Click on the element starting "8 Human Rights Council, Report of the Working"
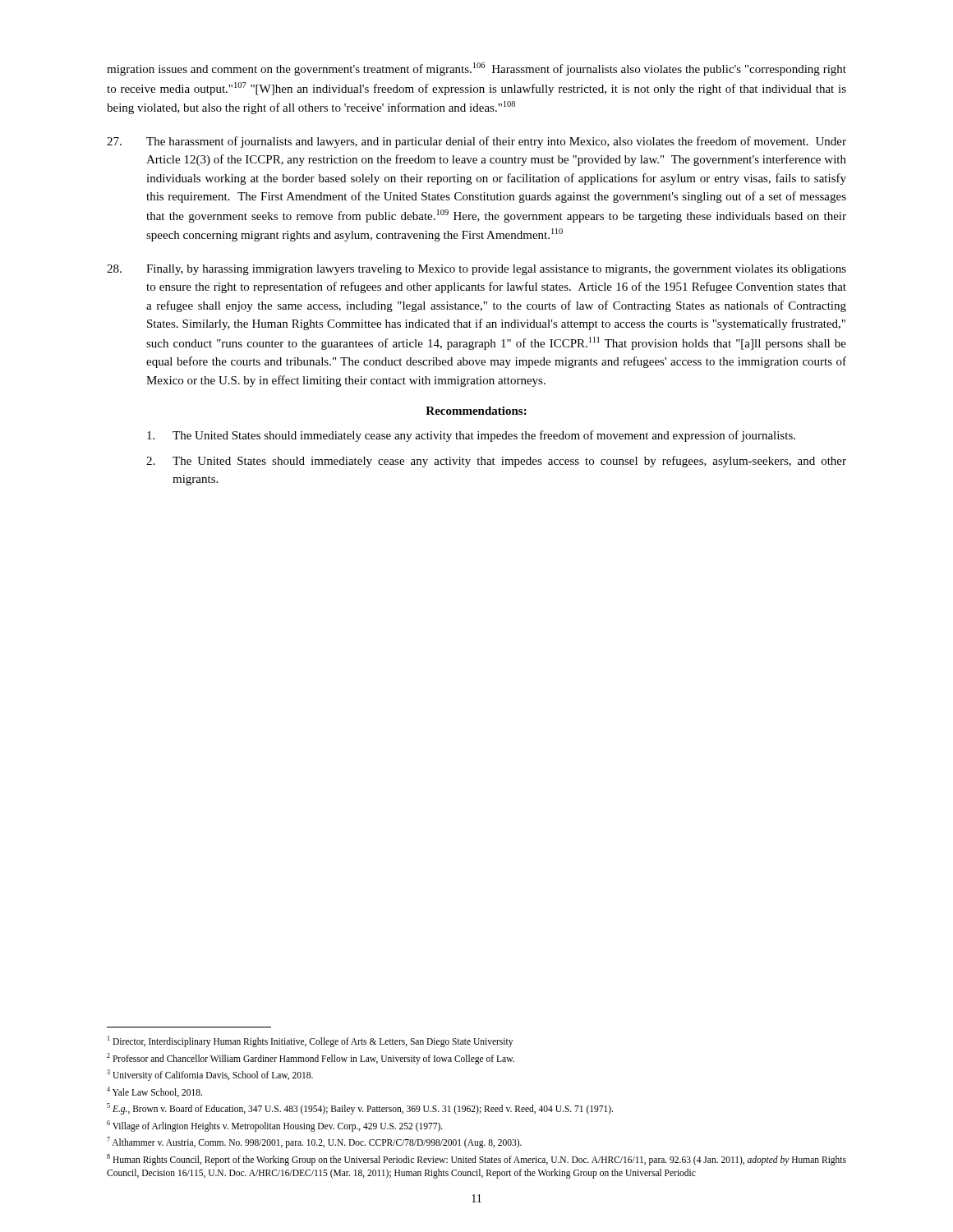Image resolution: width=953 pixels, height=1232 pixels. (476, 1166)
